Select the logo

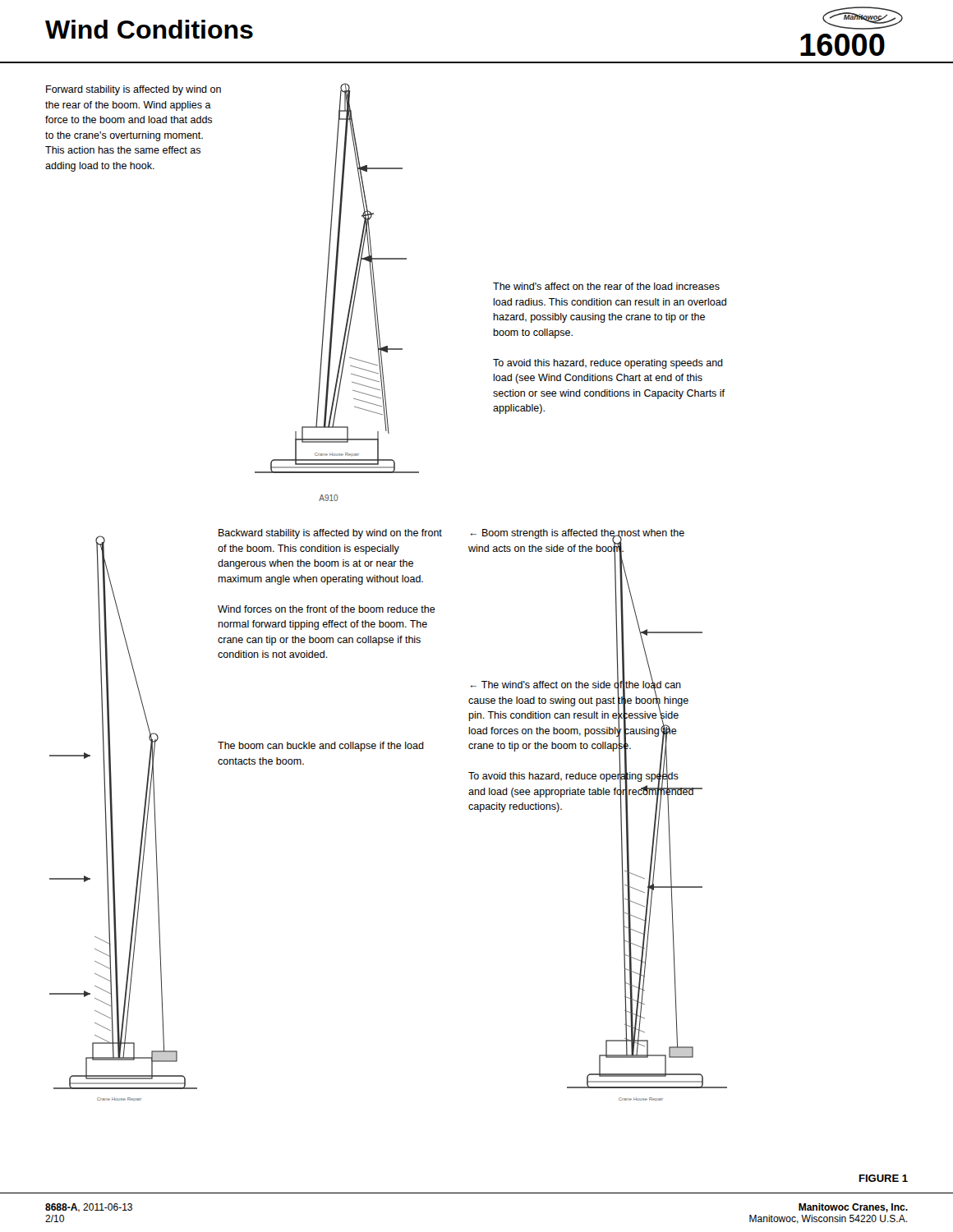tap(842, 34)
